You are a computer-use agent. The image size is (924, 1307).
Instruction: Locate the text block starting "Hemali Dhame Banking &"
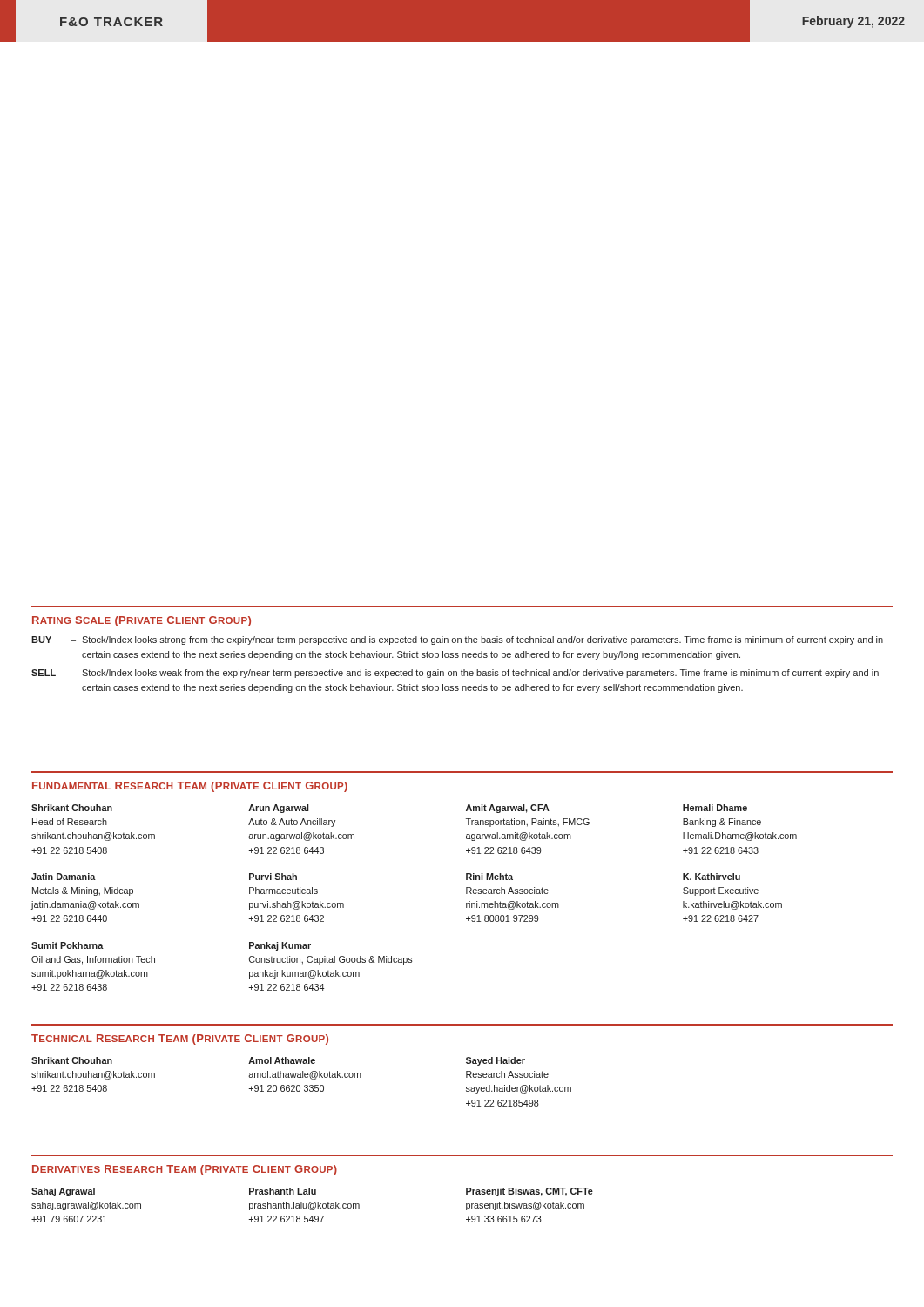(x=788, y=829)
